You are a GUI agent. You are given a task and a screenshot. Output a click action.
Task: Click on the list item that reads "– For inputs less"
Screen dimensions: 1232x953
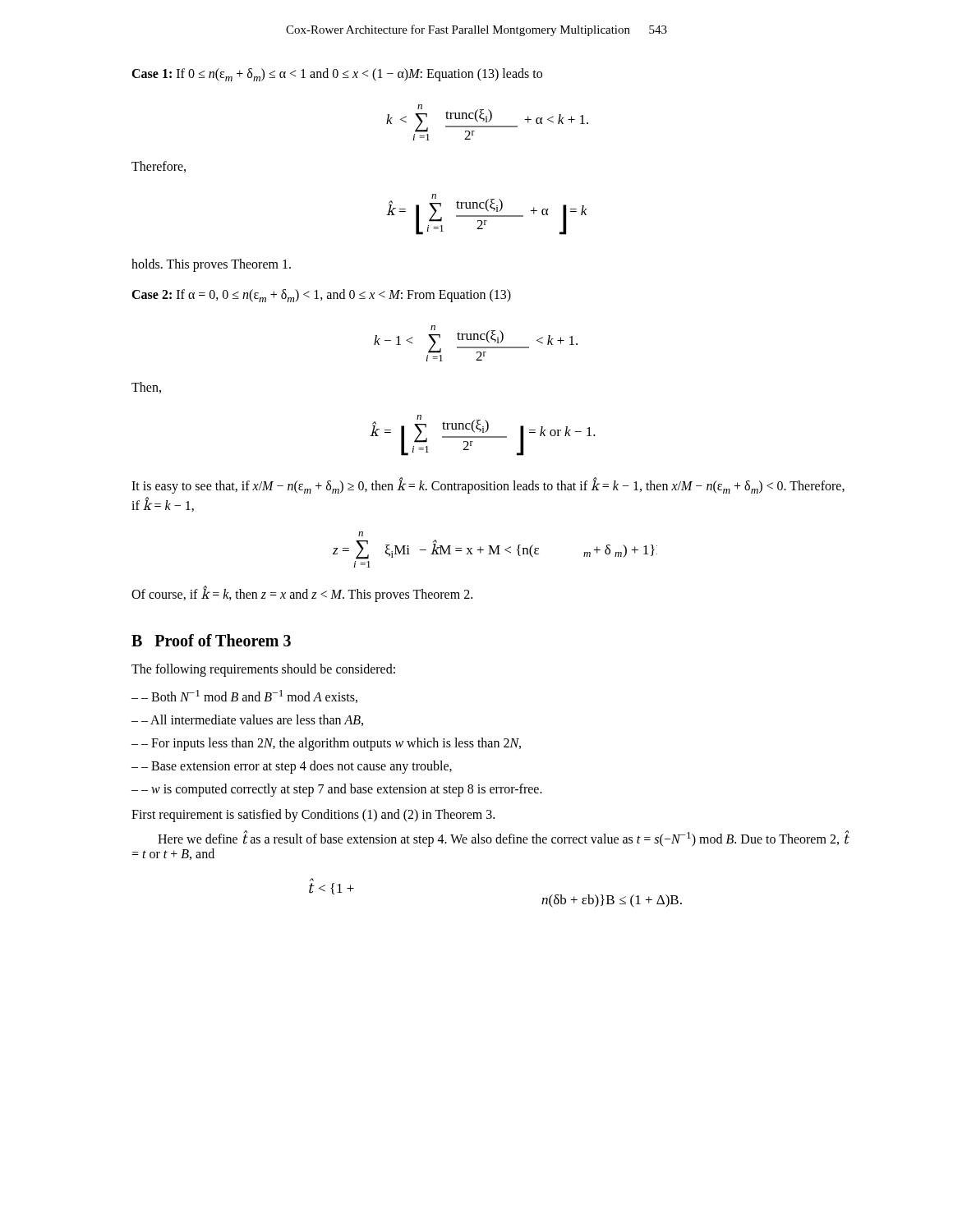point(332,743)
